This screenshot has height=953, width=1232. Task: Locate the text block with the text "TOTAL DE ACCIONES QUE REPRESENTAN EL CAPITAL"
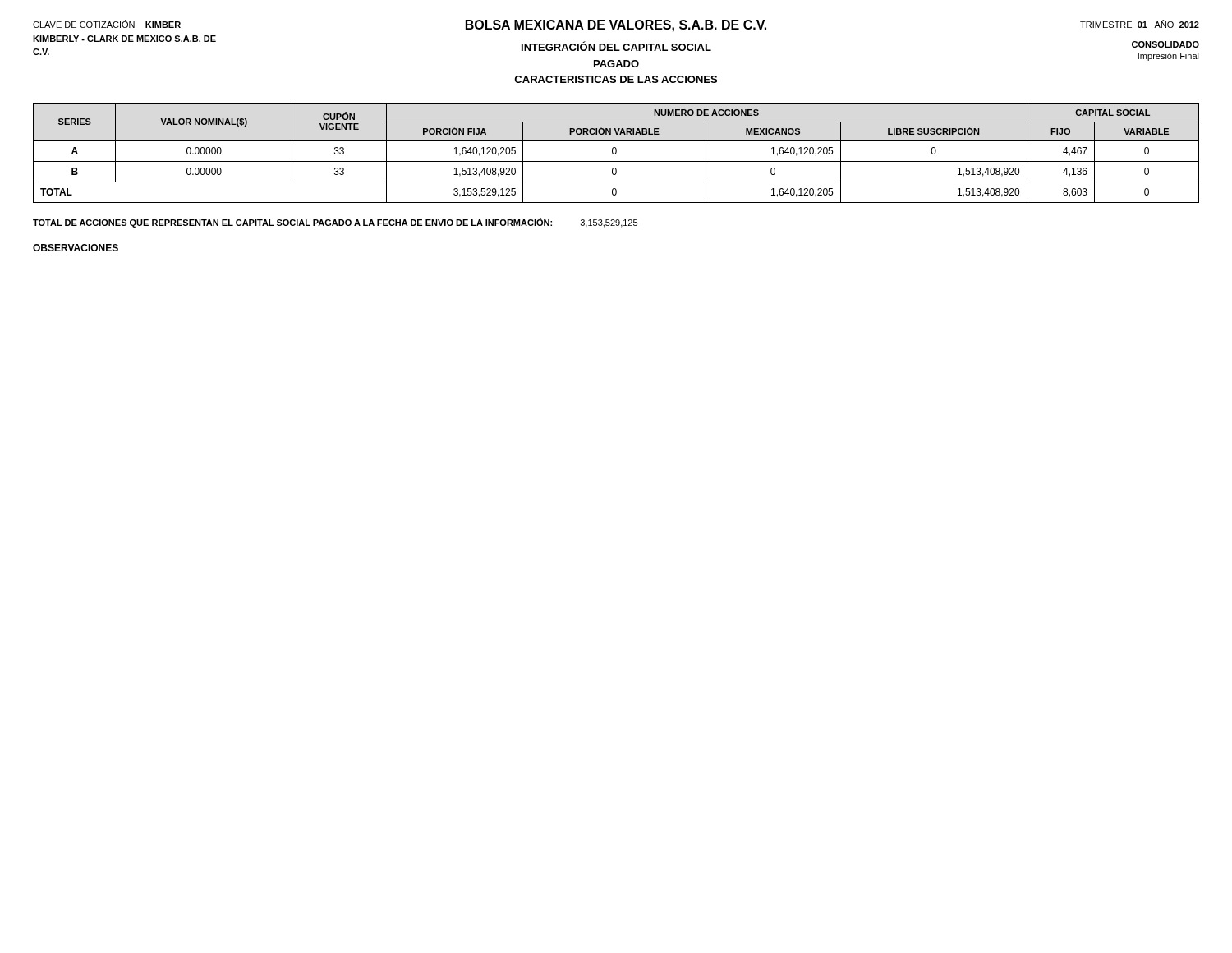click(x=335, y=222)
